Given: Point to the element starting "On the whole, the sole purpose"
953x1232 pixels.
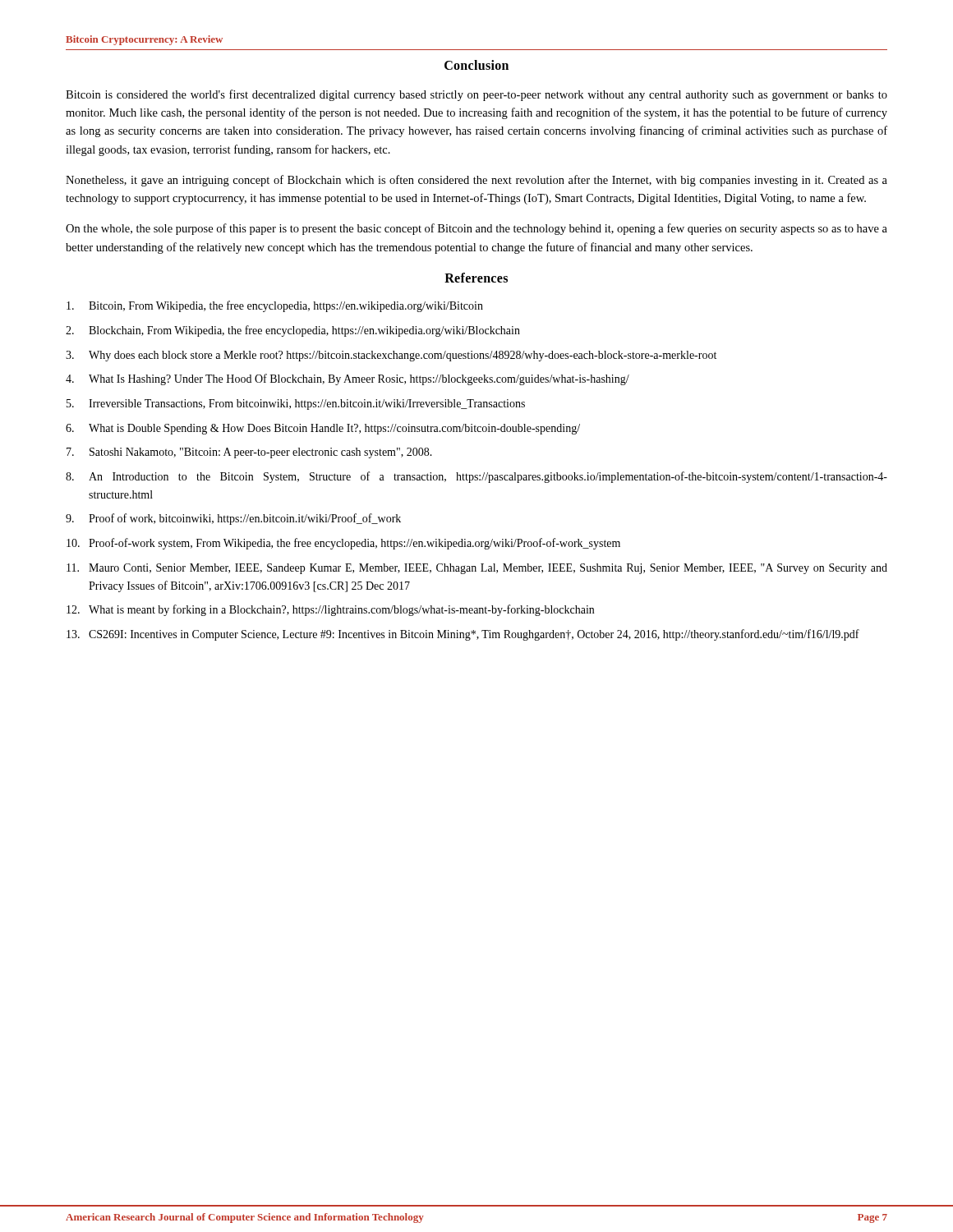Looking at the screenshot, I should click(476, 238).
